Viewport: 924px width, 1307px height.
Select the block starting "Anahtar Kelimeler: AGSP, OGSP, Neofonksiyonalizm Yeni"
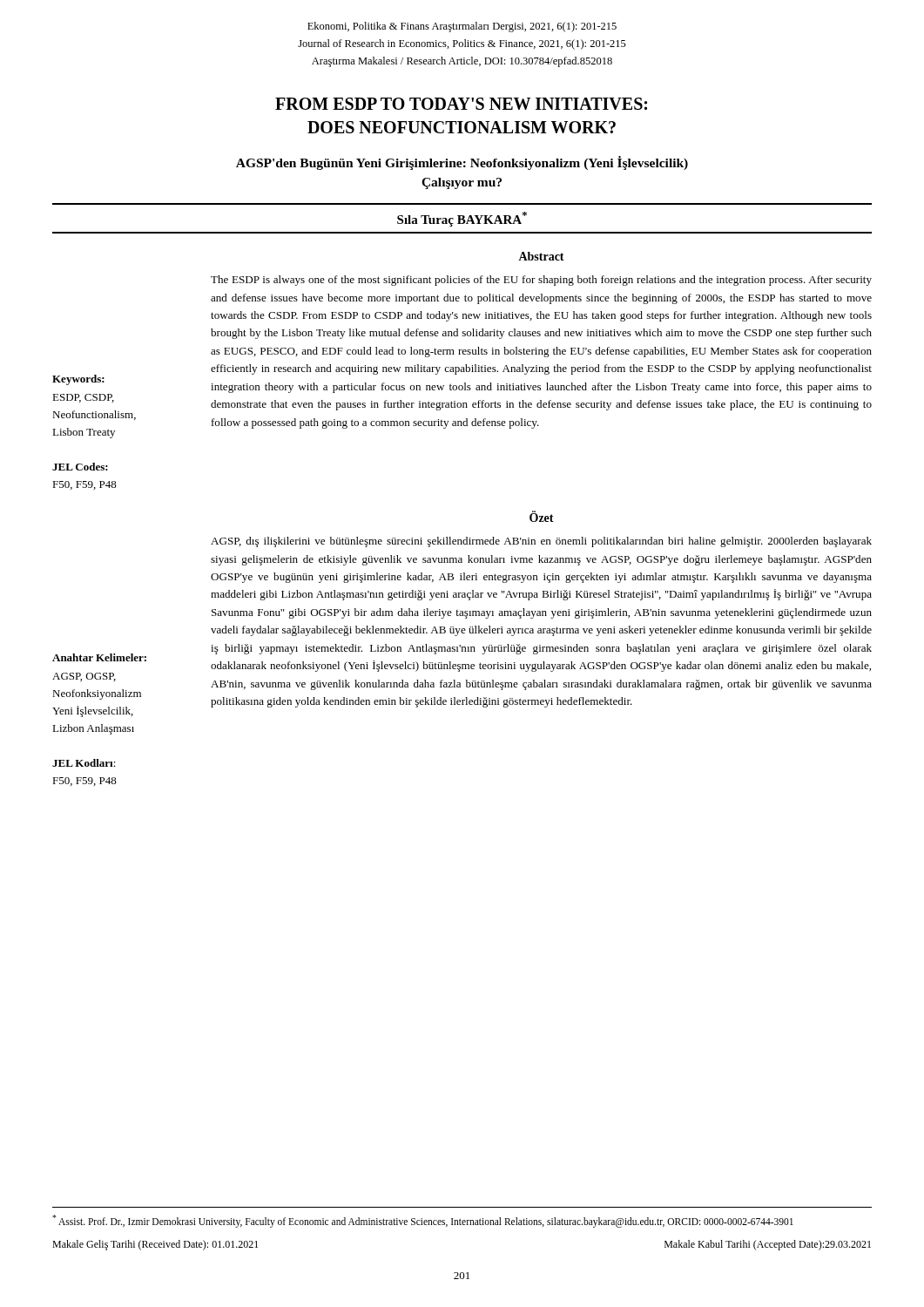click(x=100, y=719)
